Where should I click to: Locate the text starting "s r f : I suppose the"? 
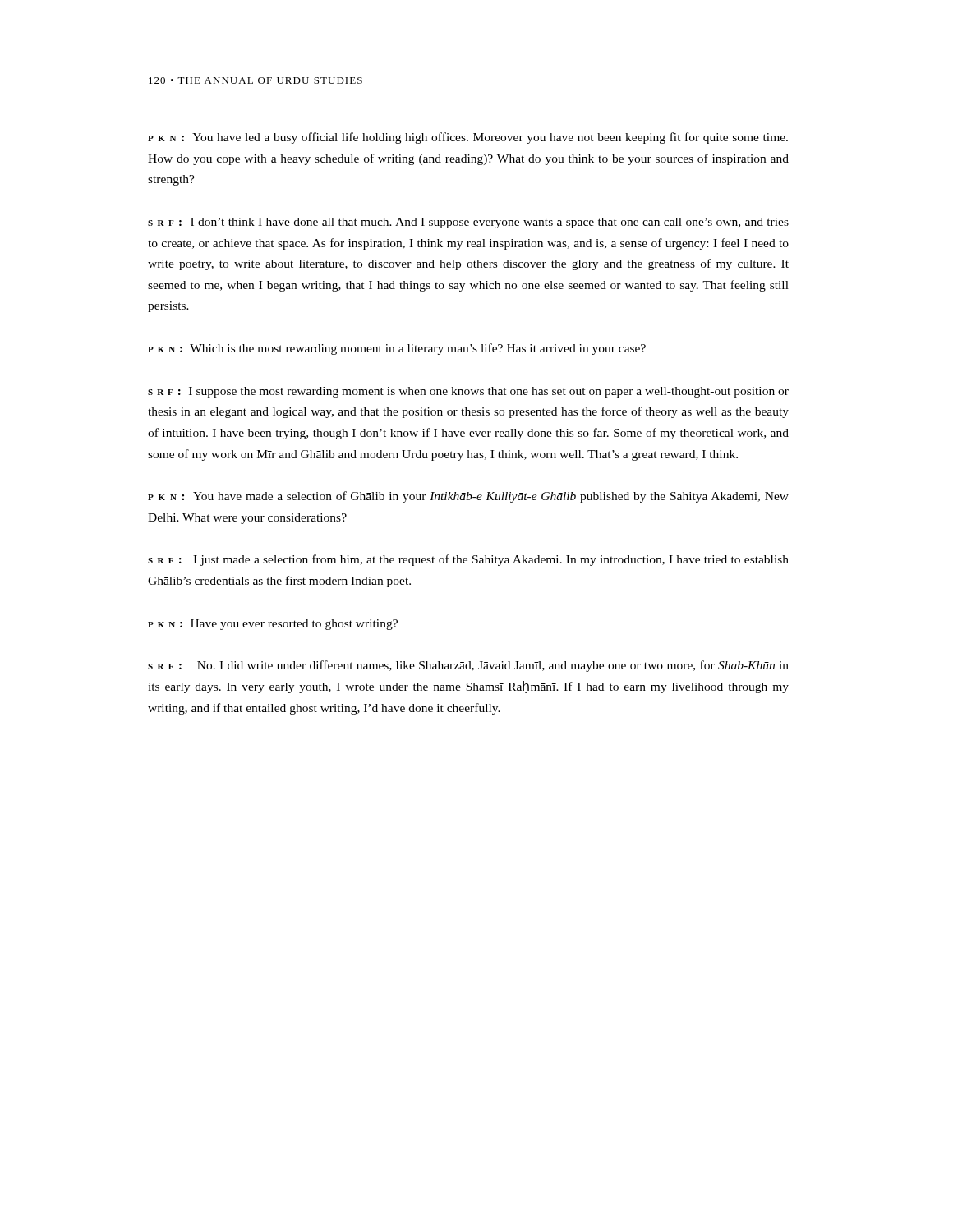(x=468, y=422)
